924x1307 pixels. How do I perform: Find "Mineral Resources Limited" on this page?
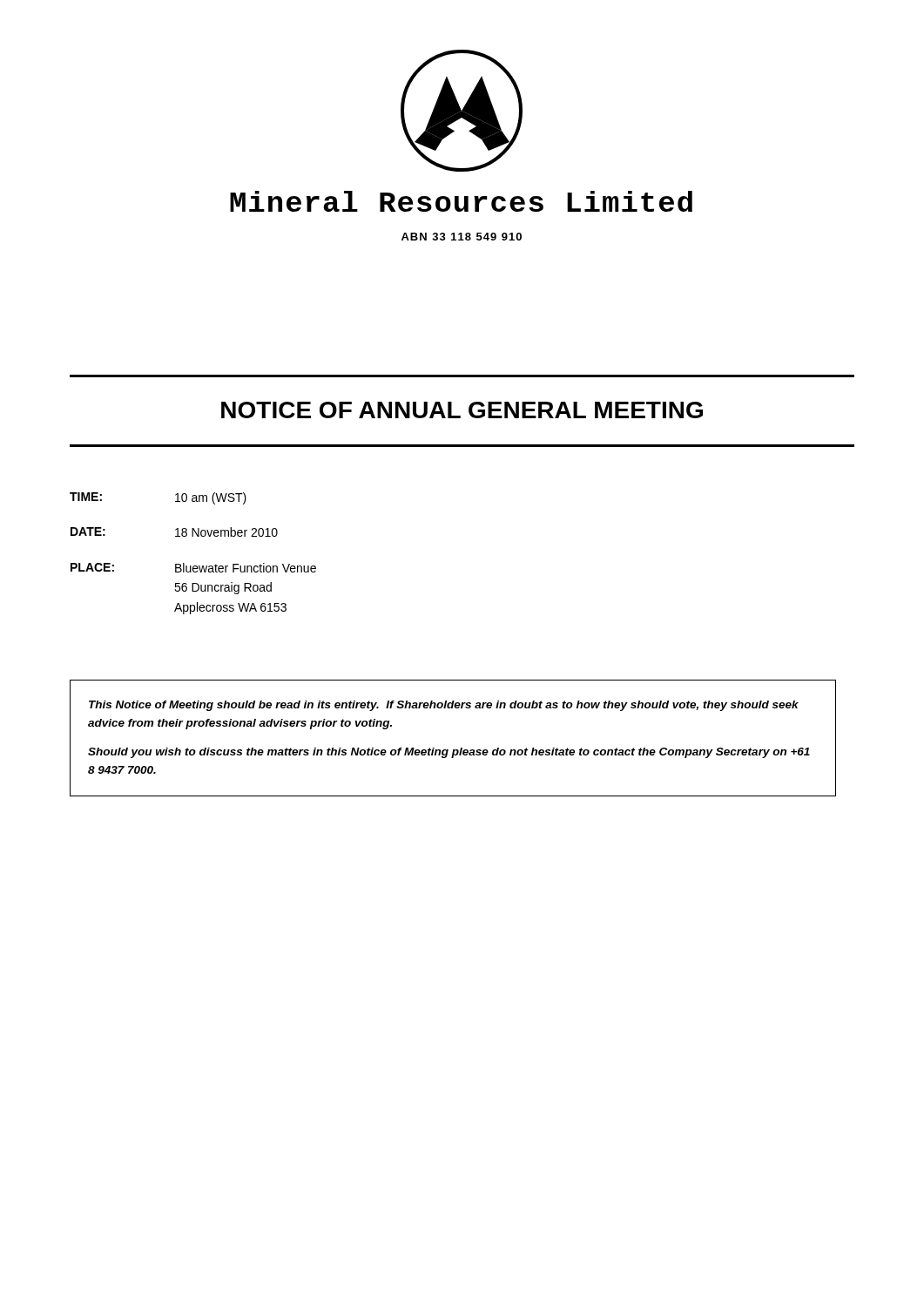[462, 204]
